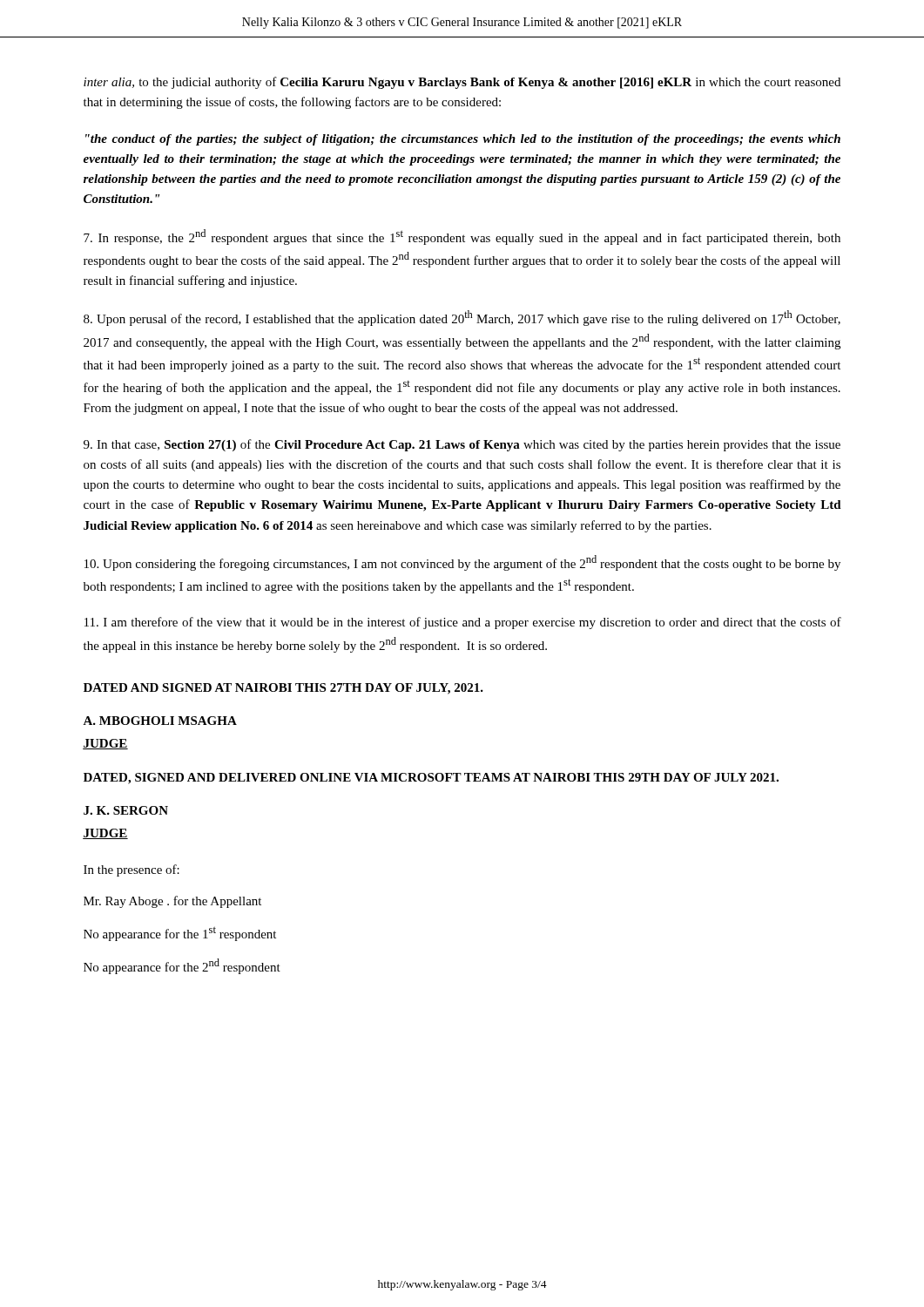Point to the passage starting "Upon considering the foregoing circumstances, I"
The height and width of the screenshot is (1307, 924).
point(462,573)
